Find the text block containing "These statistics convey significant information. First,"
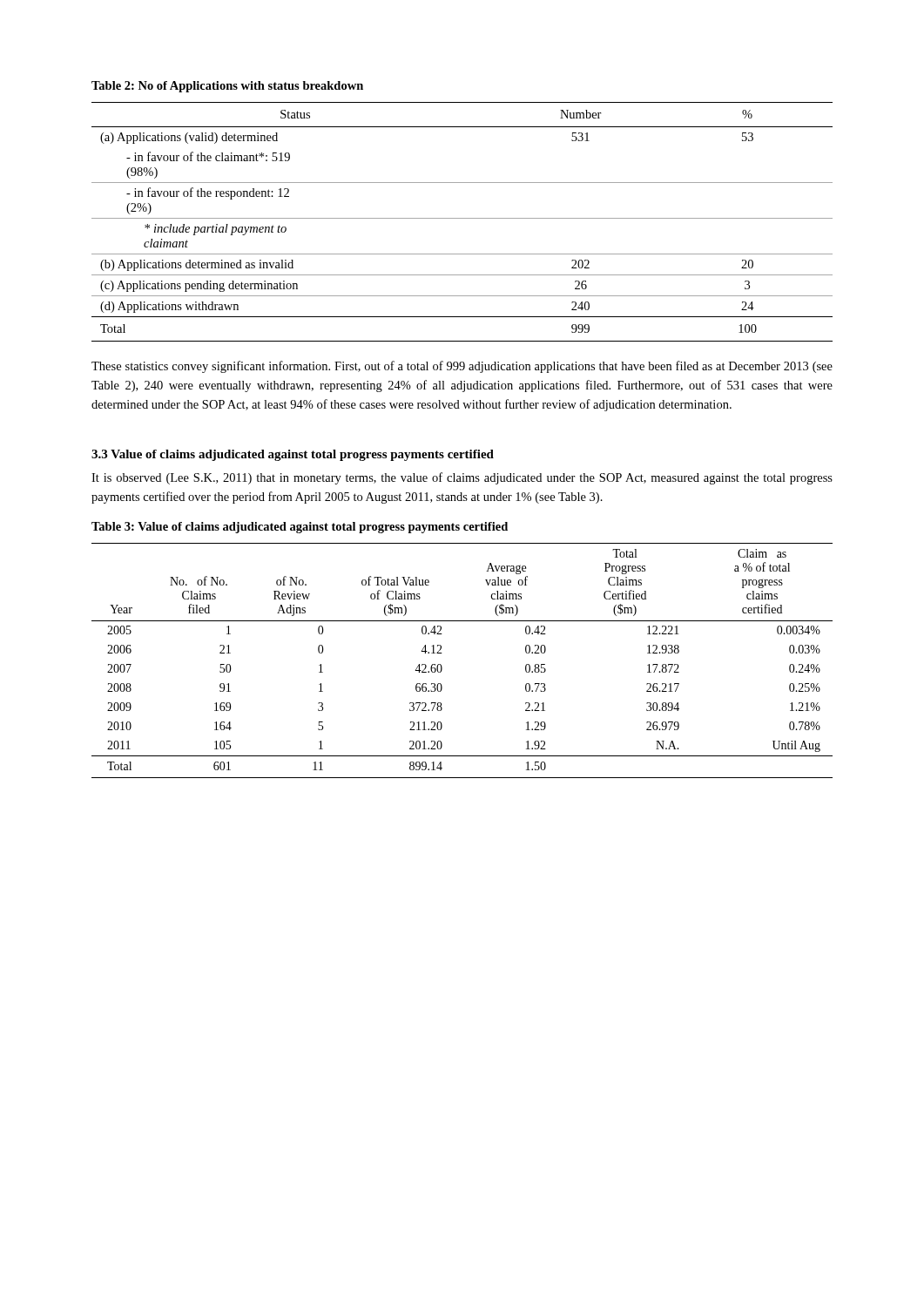924x1307 pixels. [x=462, y=385]
